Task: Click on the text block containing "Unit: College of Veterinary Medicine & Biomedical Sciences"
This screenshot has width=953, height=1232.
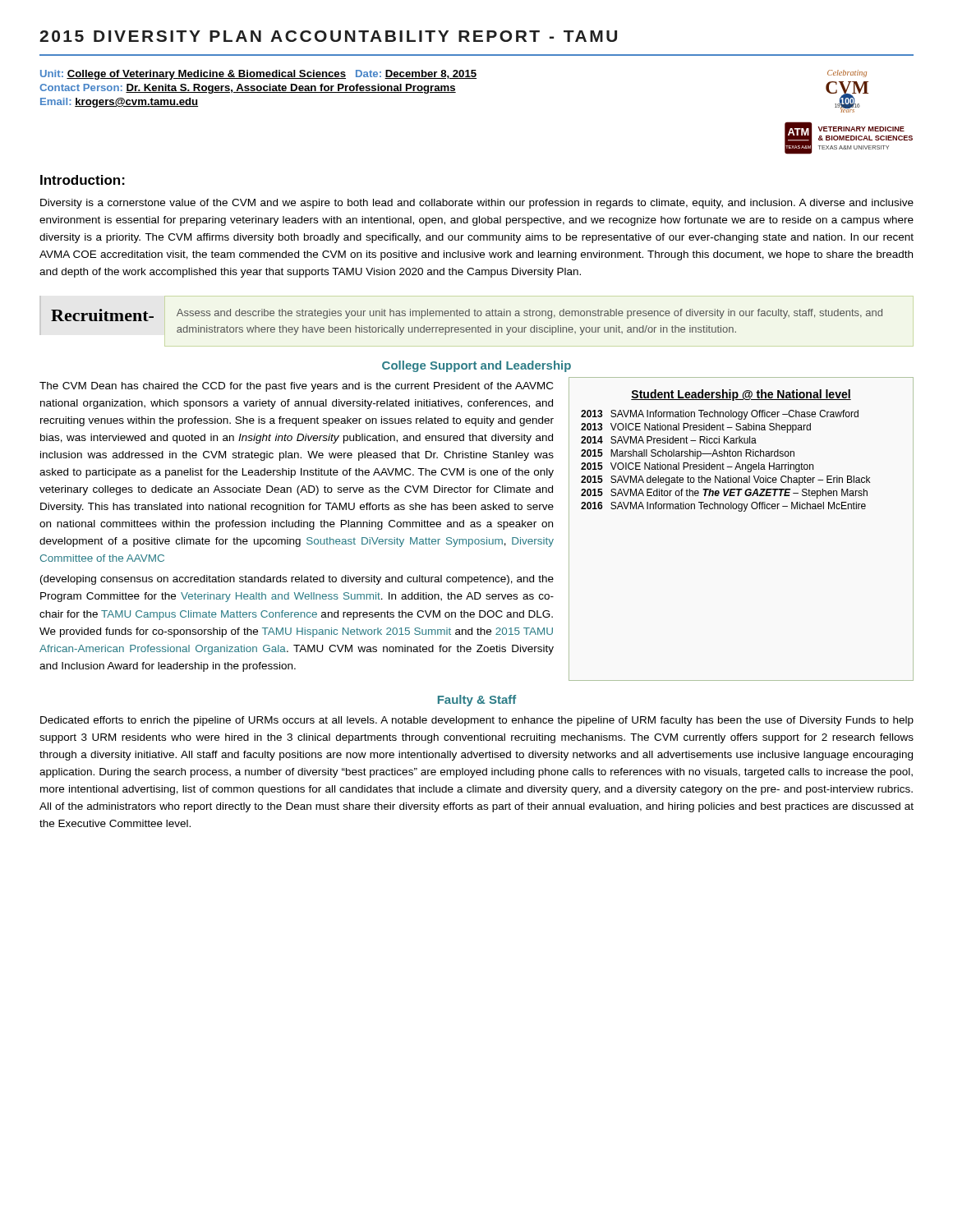Action: coord(403,87)
